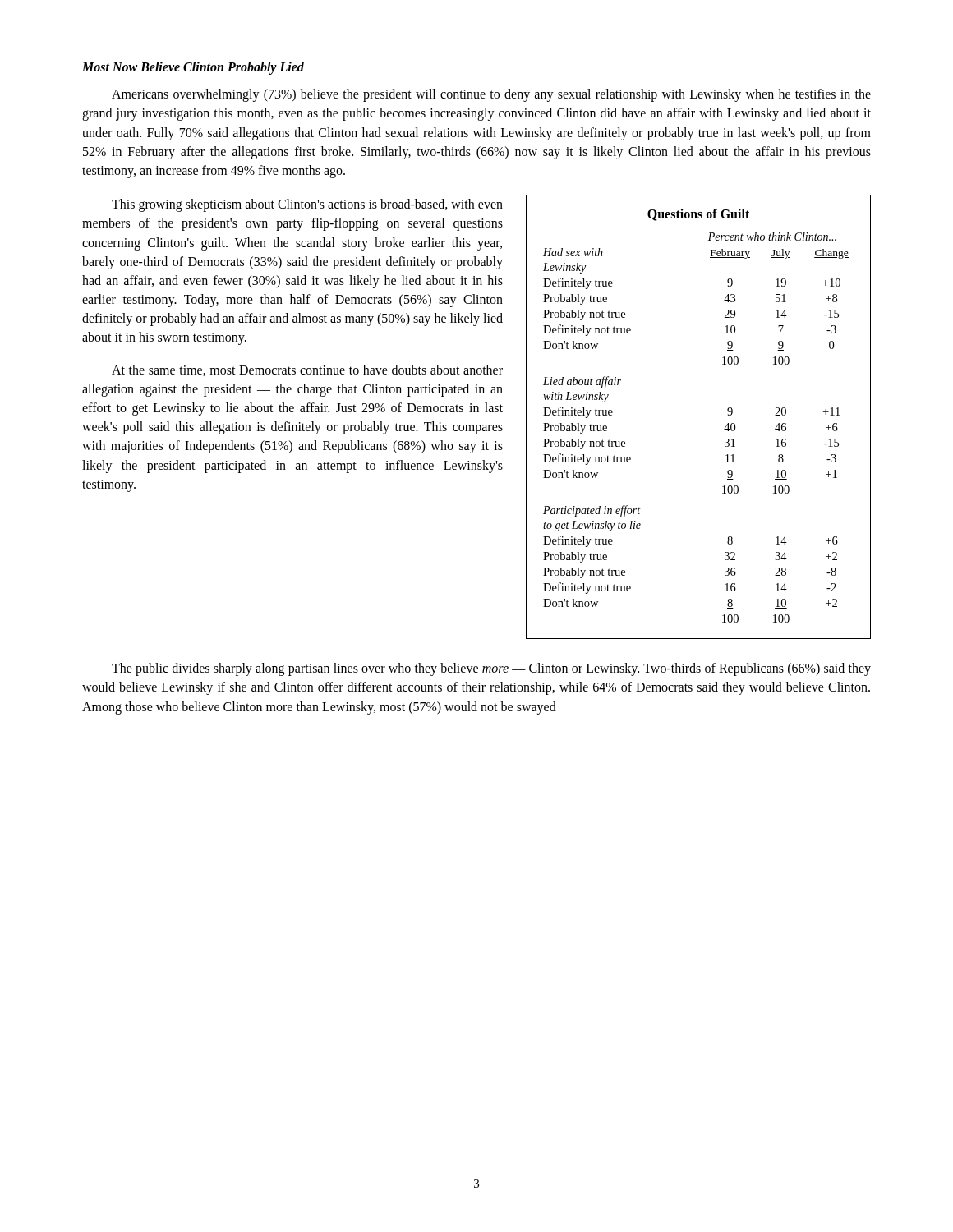Click where it says "Most Now Believe Clinton Probably Lied"
953x1232 pixels.
pyautogui.click(x=193, y=67)
